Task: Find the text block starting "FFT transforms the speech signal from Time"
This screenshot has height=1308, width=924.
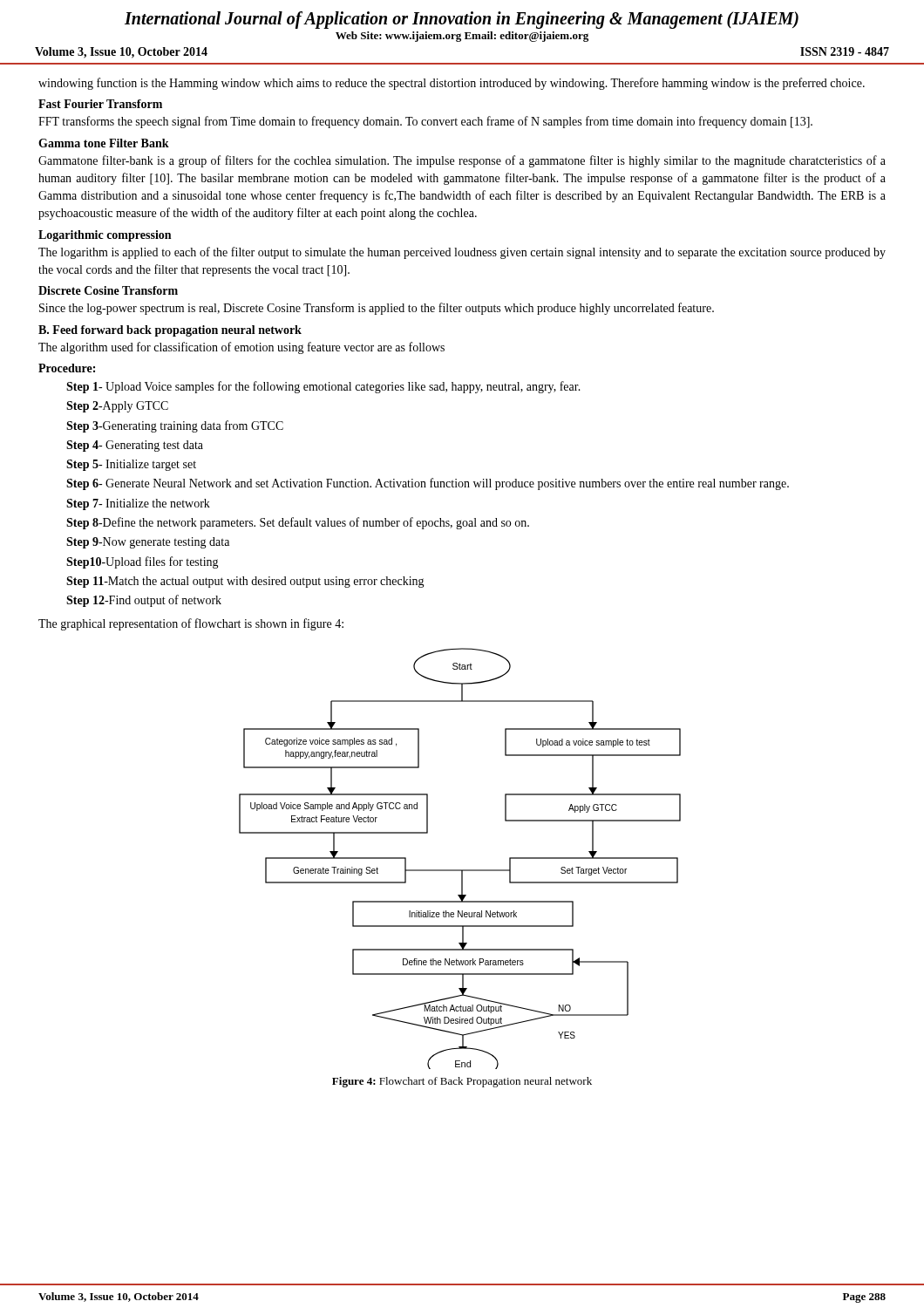Action: [462, 122]
